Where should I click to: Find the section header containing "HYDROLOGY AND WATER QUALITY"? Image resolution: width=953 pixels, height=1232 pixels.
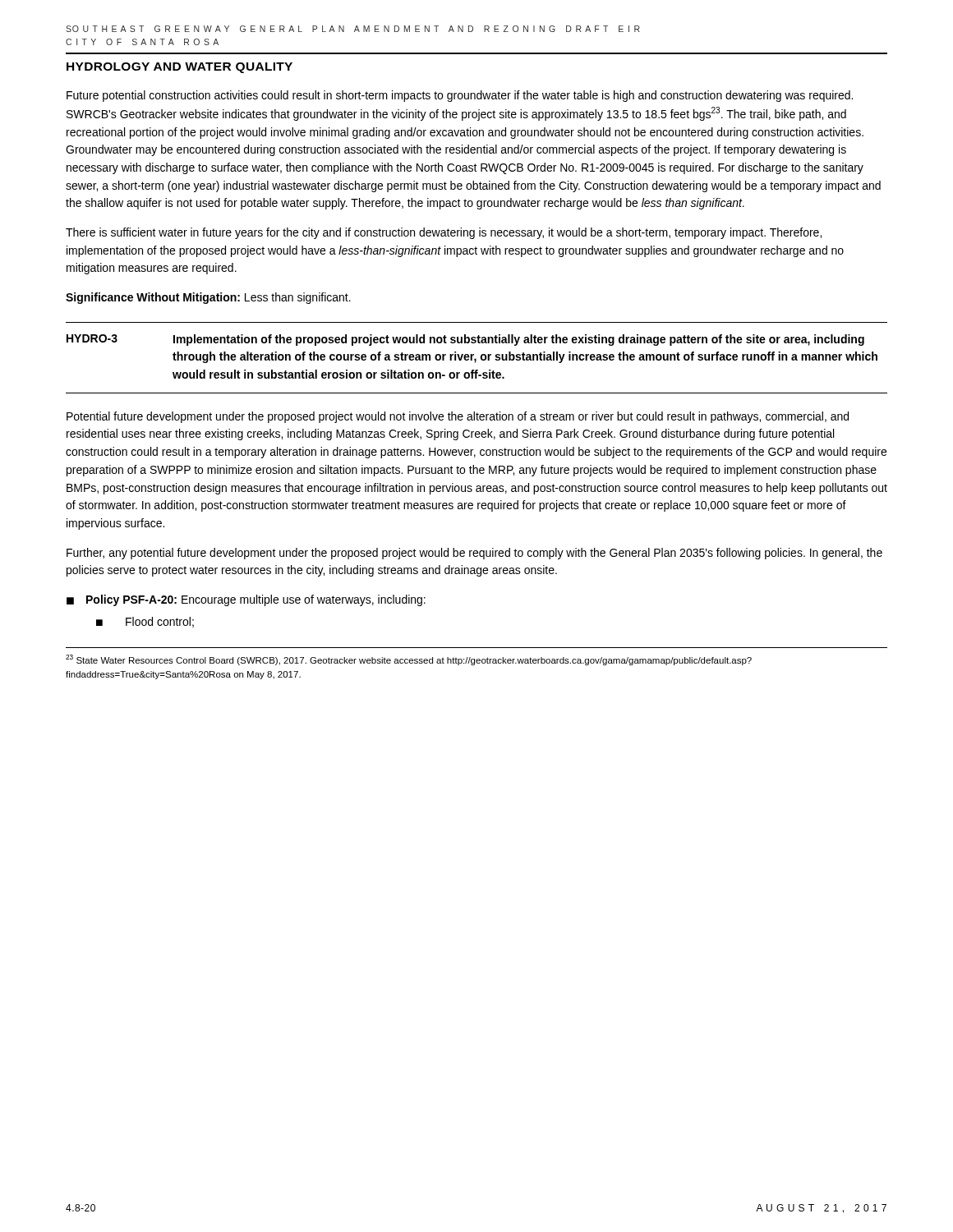pyautogui.click(x=180, y=68)
